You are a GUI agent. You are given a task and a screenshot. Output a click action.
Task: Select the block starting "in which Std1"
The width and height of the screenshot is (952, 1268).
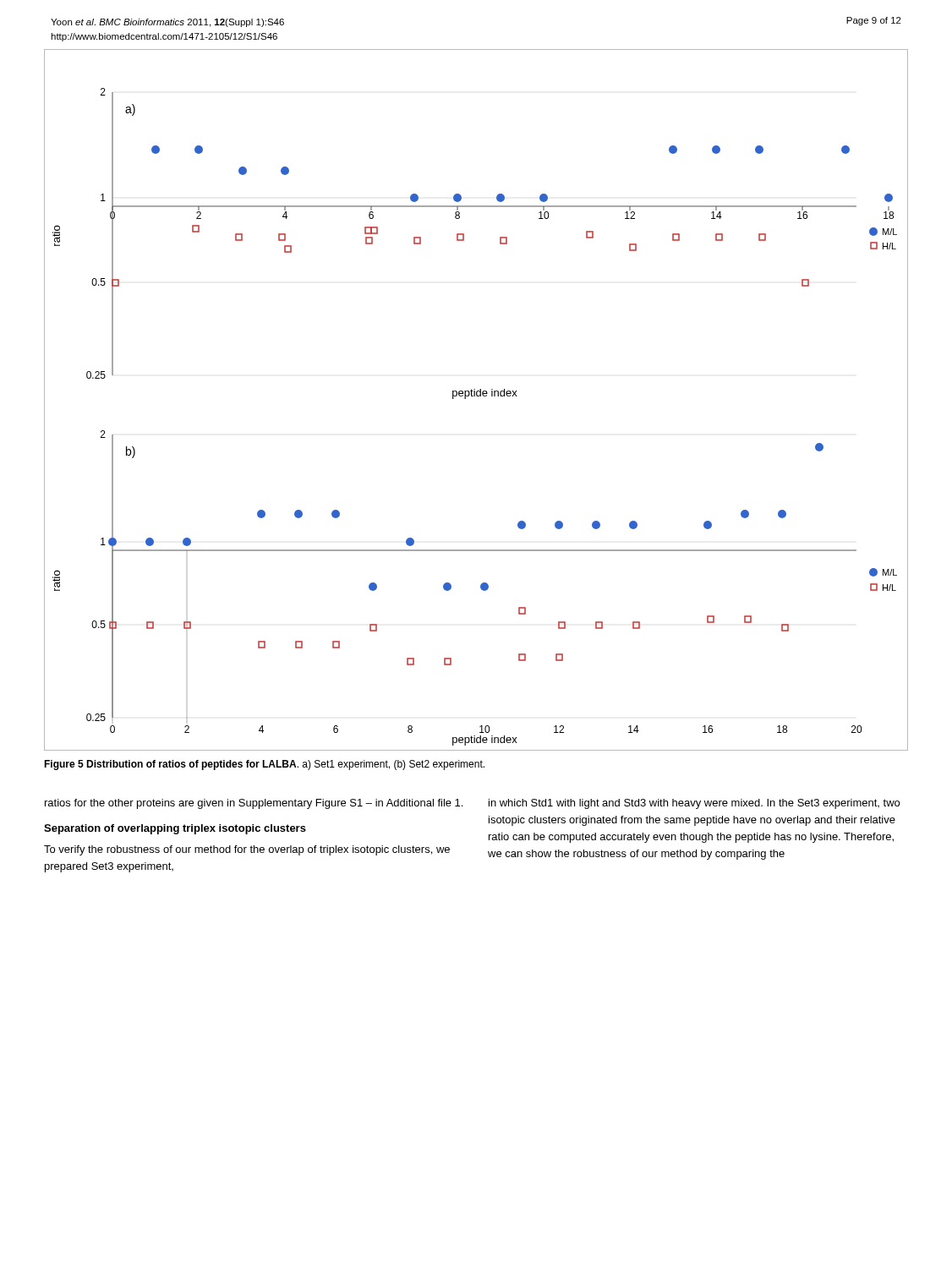click(x=694, y=828)
